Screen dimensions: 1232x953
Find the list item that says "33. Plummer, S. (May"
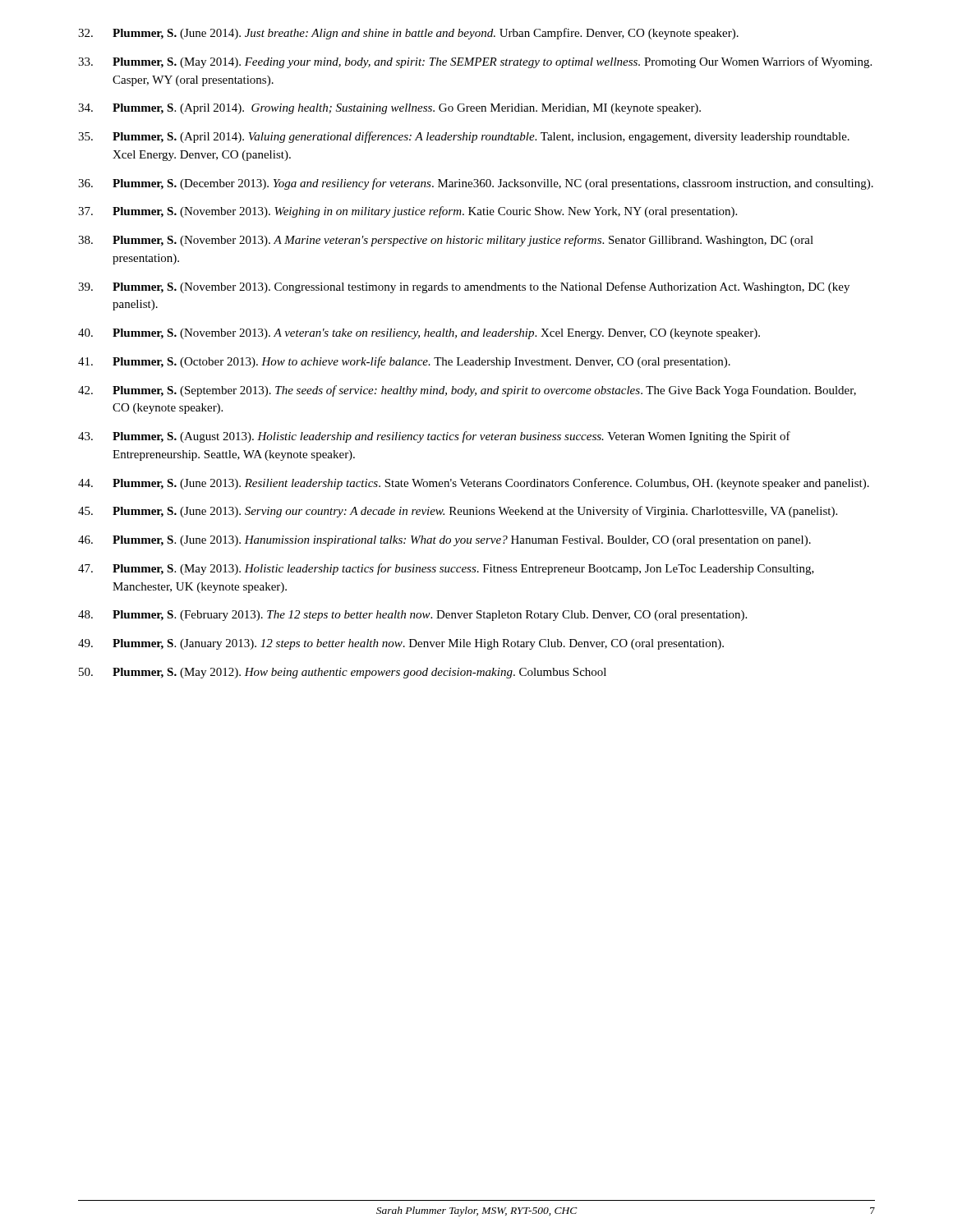[476, 71]
